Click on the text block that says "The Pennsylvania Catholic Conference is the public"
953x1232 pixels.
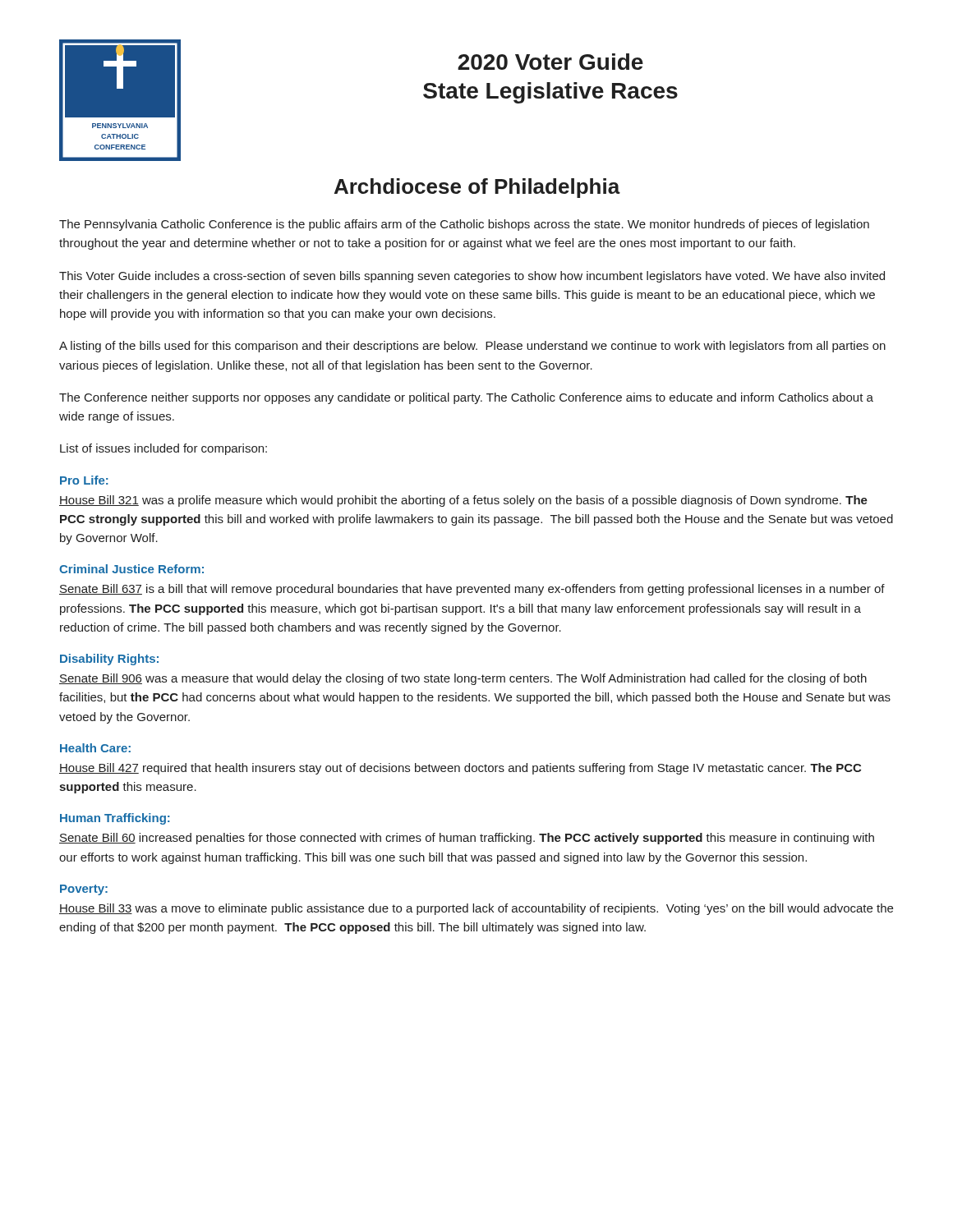464,233
